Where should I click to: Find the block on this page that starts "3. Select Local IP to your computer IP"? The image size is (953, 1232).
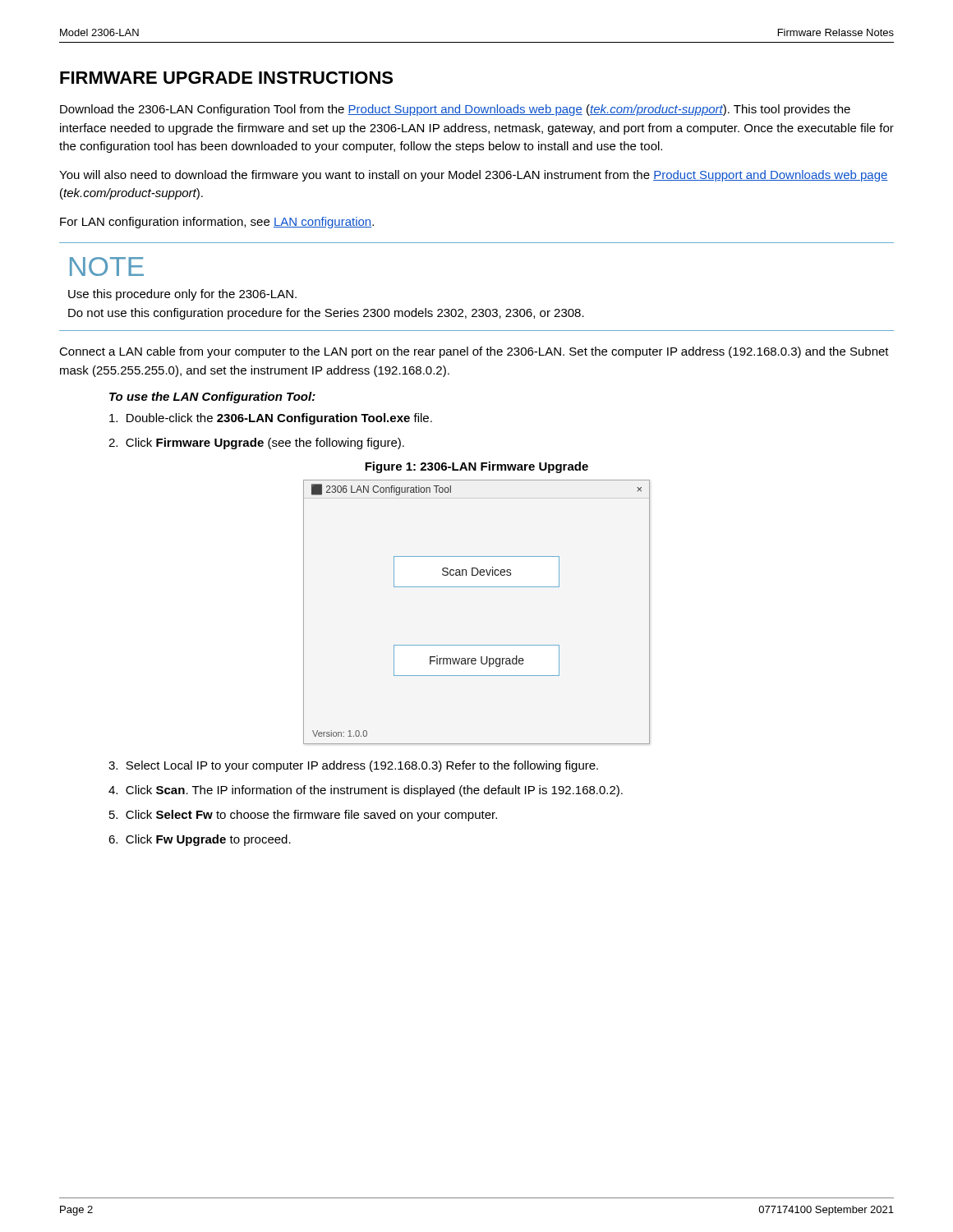(354, 765)
